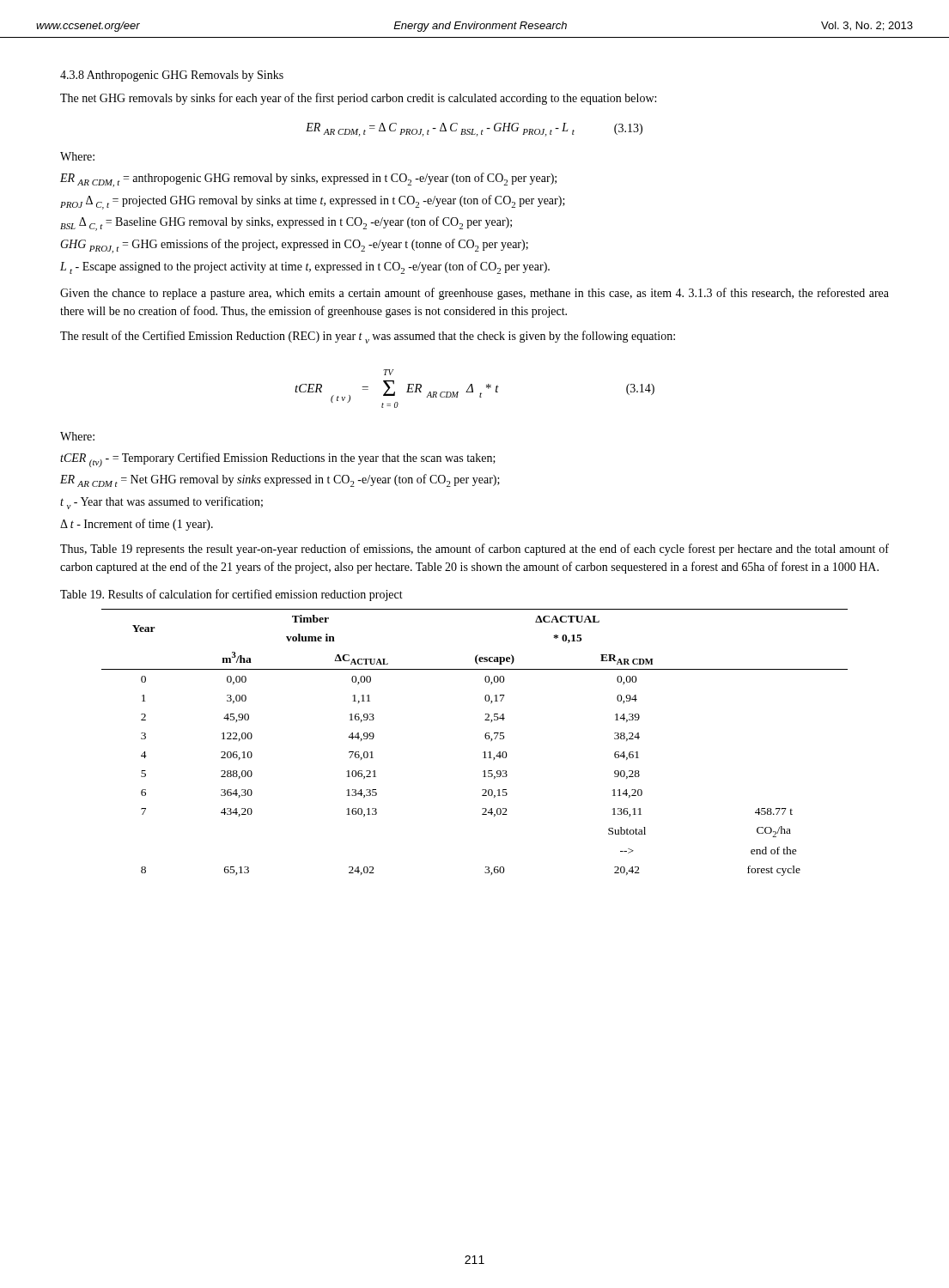Select the passage starting "Thus, Table 19 represents the"

(474, 558)
